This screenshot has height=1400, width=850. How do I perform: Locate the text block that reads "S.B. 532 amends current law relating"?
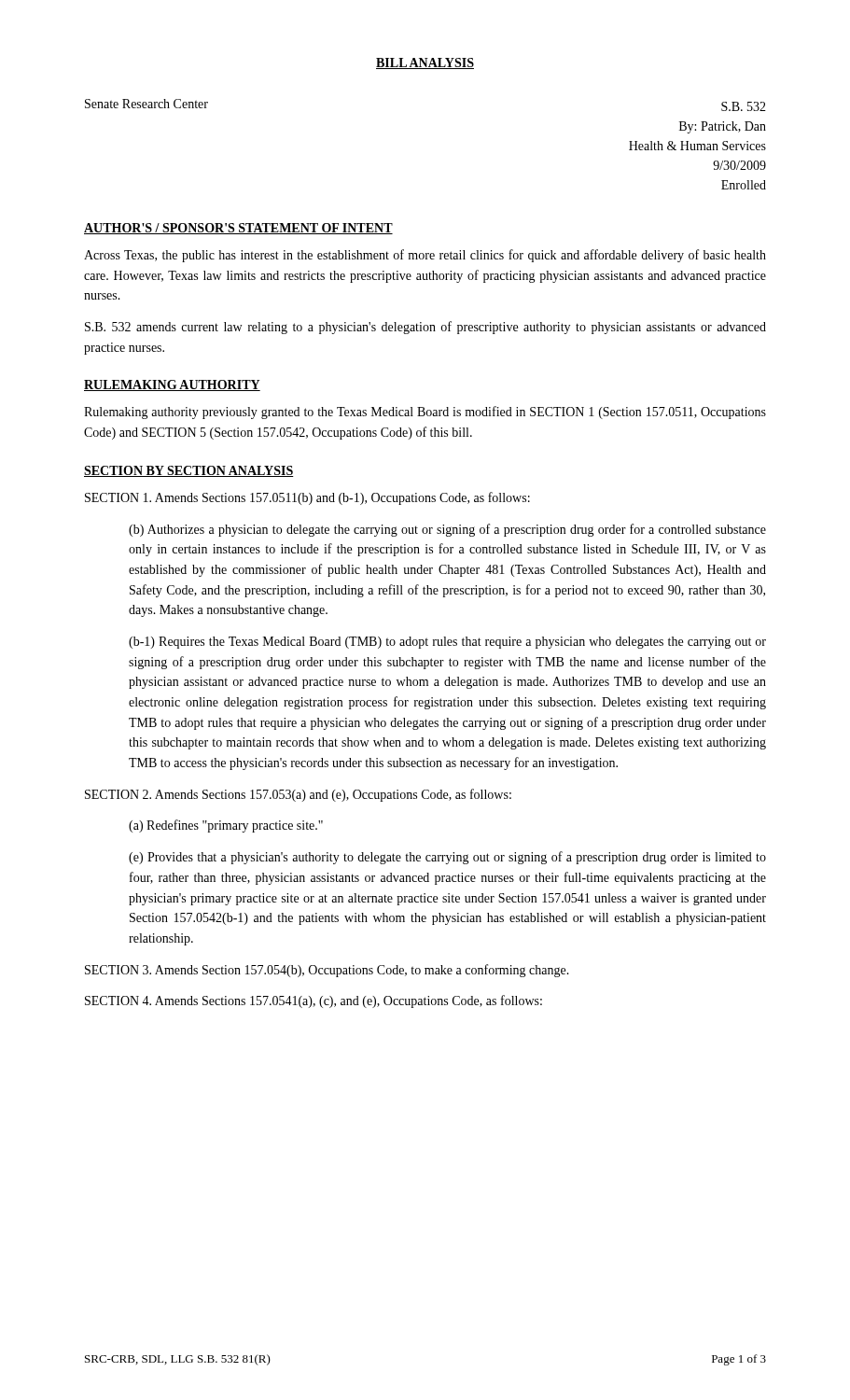(x=425, y=337)
